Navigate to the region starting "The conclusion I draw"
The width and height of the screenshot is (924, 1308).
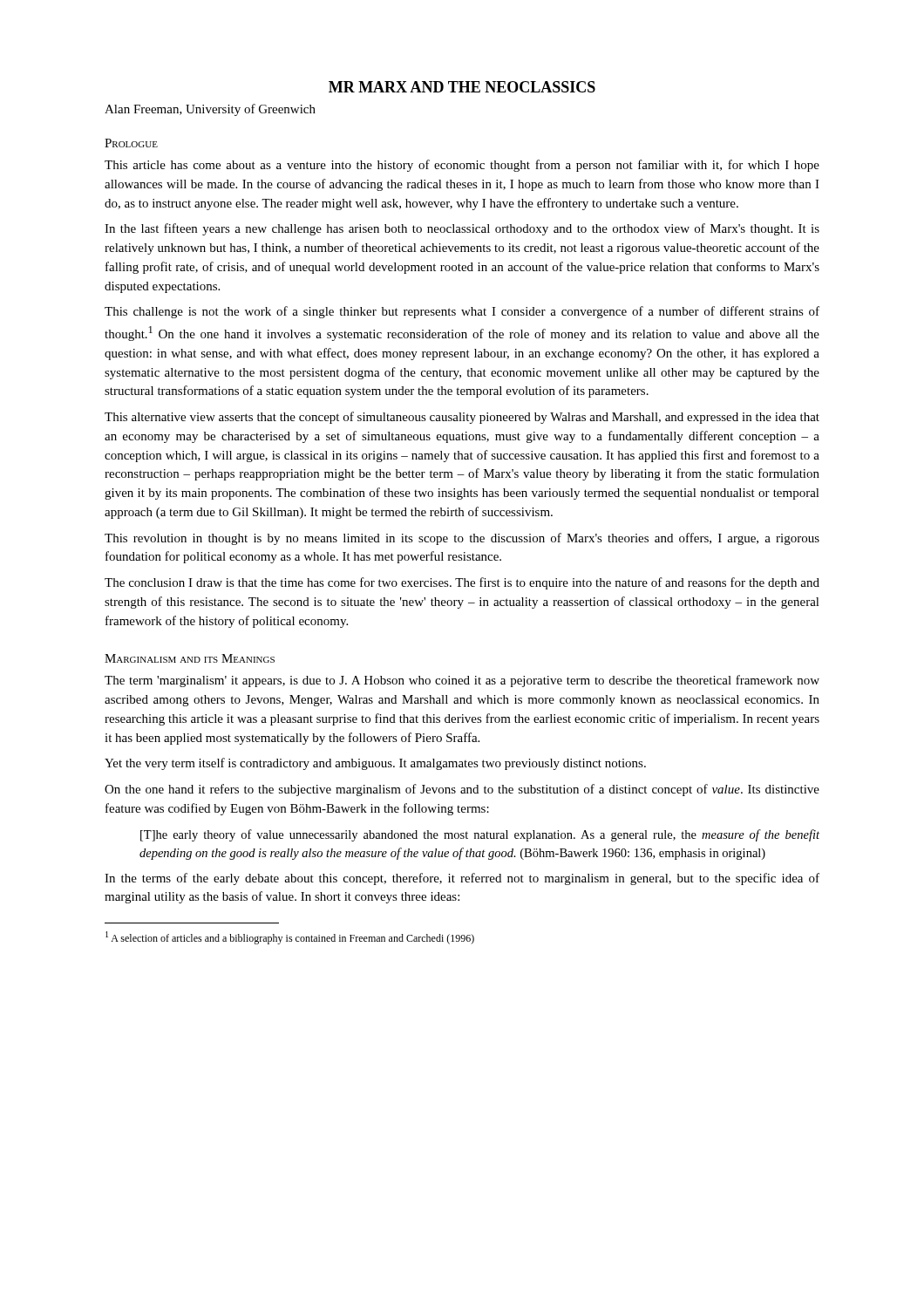462,602
